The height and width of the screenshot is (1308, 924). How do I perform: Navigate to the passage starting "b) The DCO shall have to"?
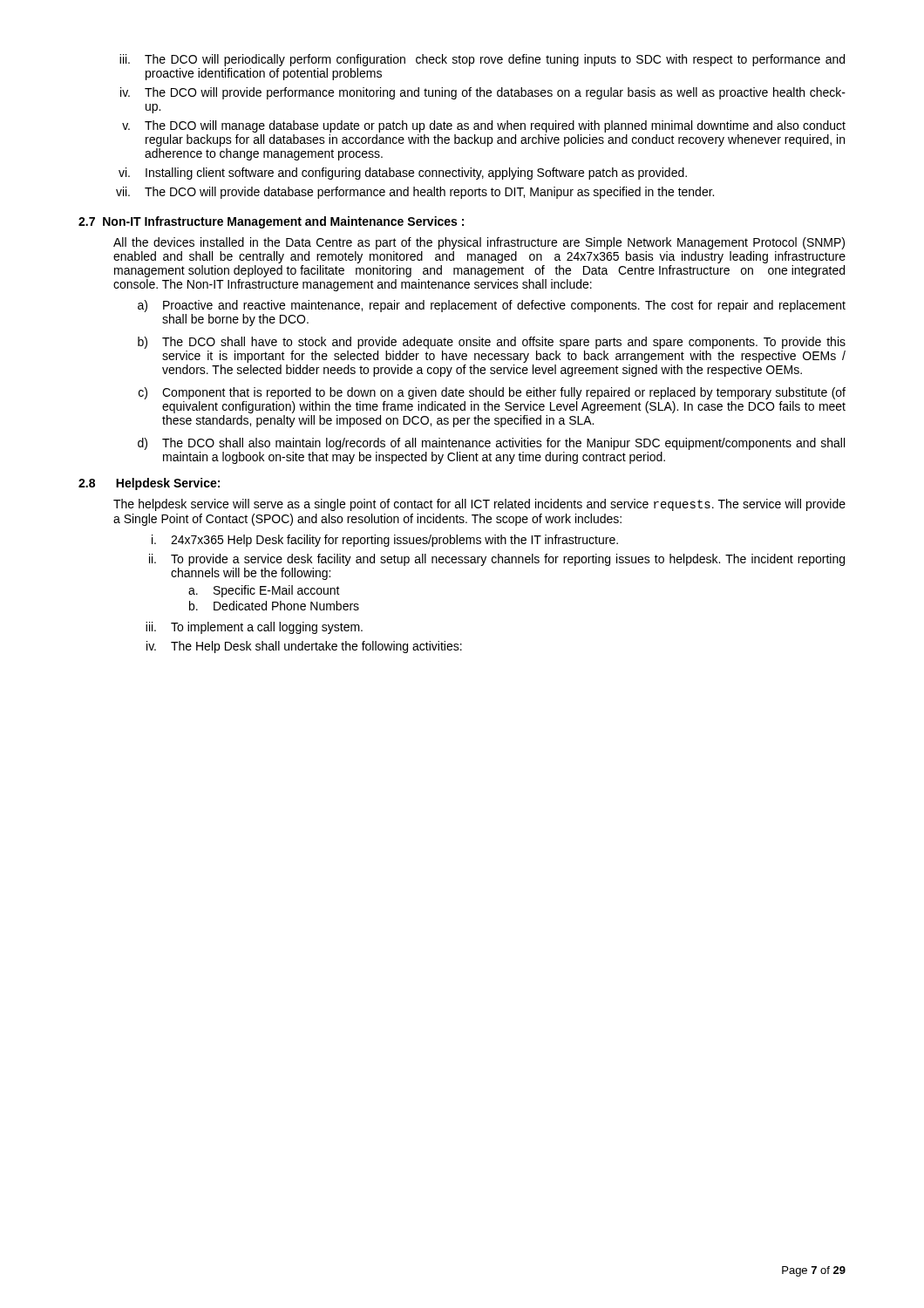pos(475,356)
